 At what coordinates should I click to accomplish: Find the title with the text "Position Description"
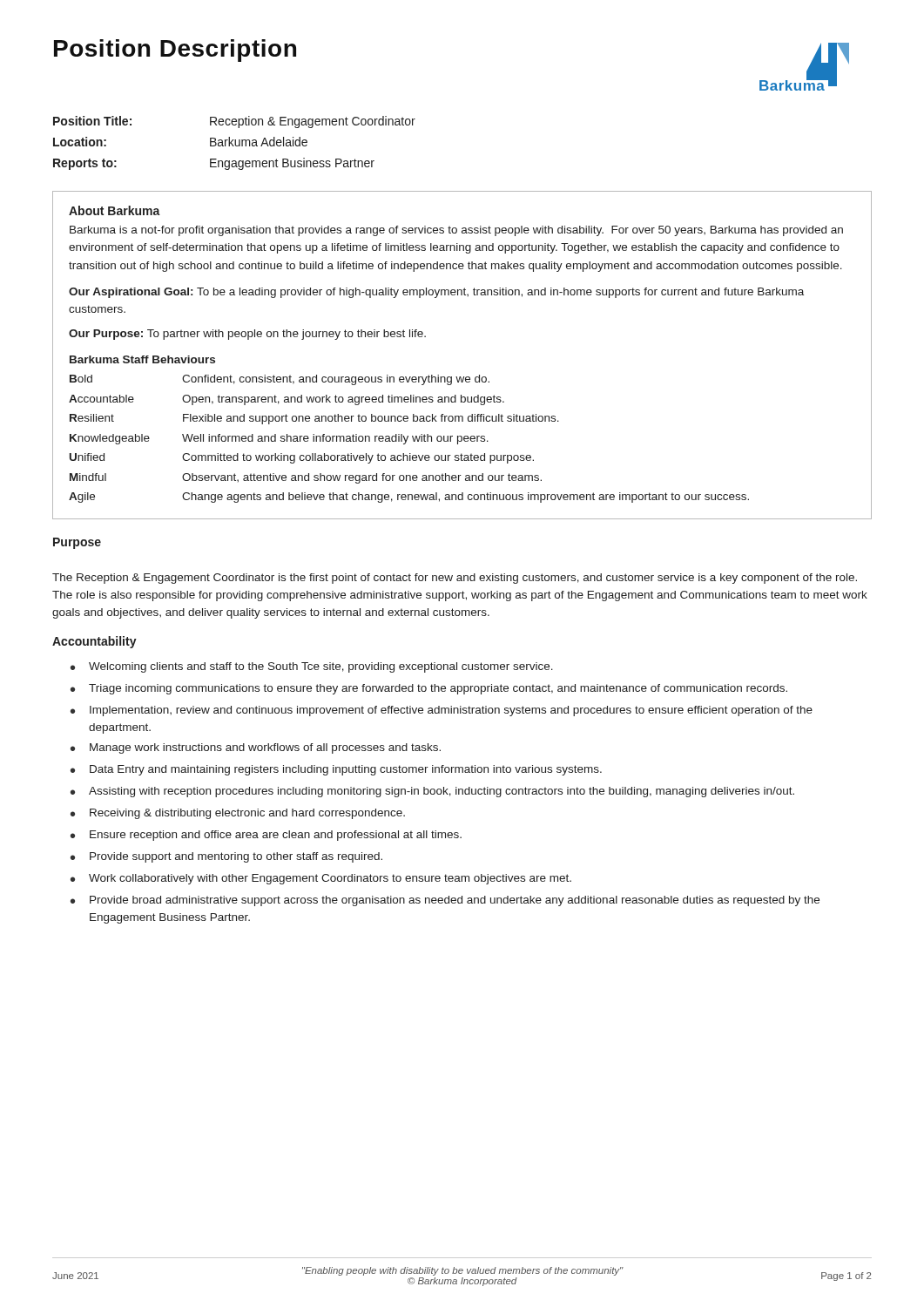pyautogui.click(x=175, y=48)
